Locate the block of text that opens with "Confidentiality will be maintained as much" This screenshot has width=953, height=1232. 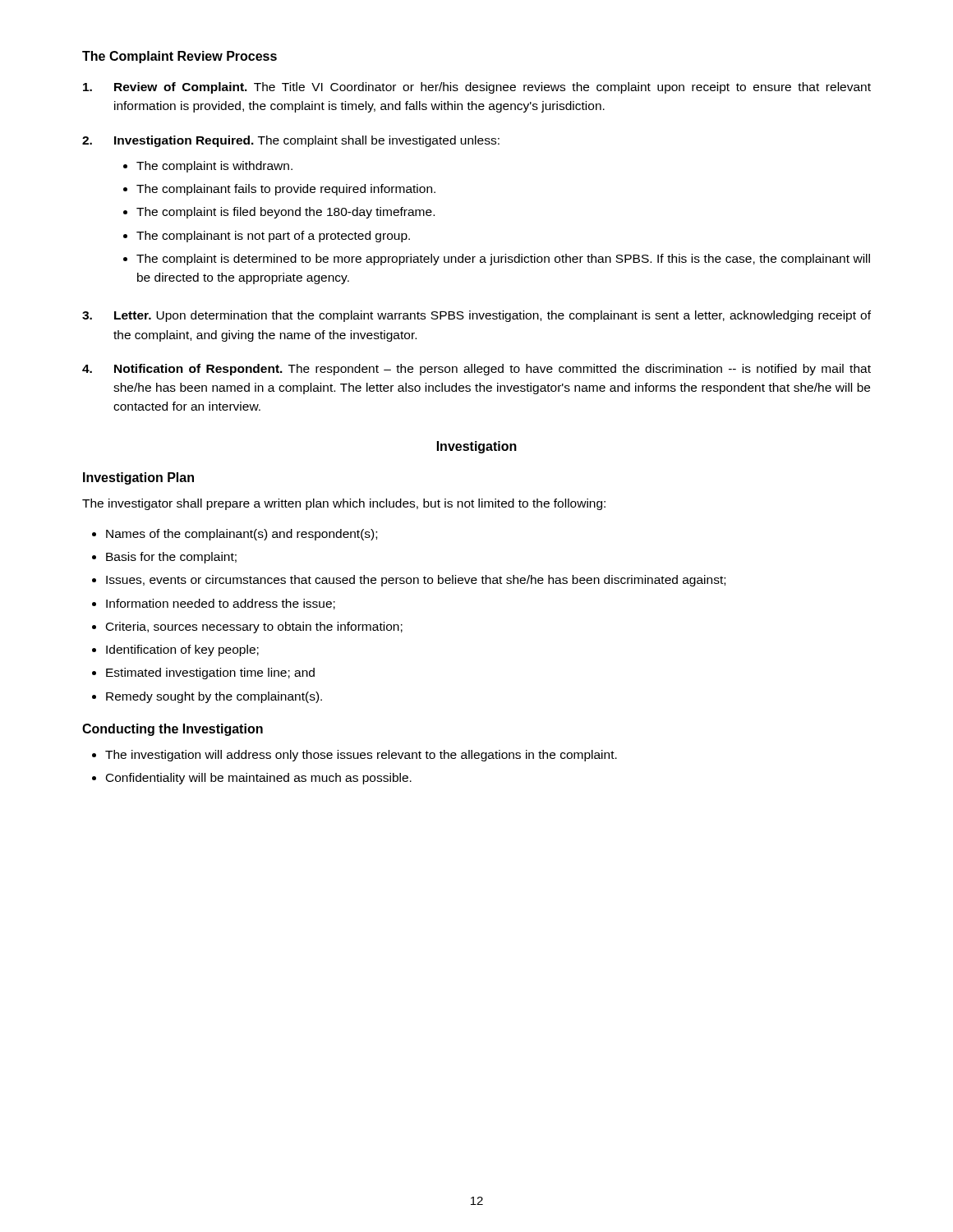(x=259, y=777)
